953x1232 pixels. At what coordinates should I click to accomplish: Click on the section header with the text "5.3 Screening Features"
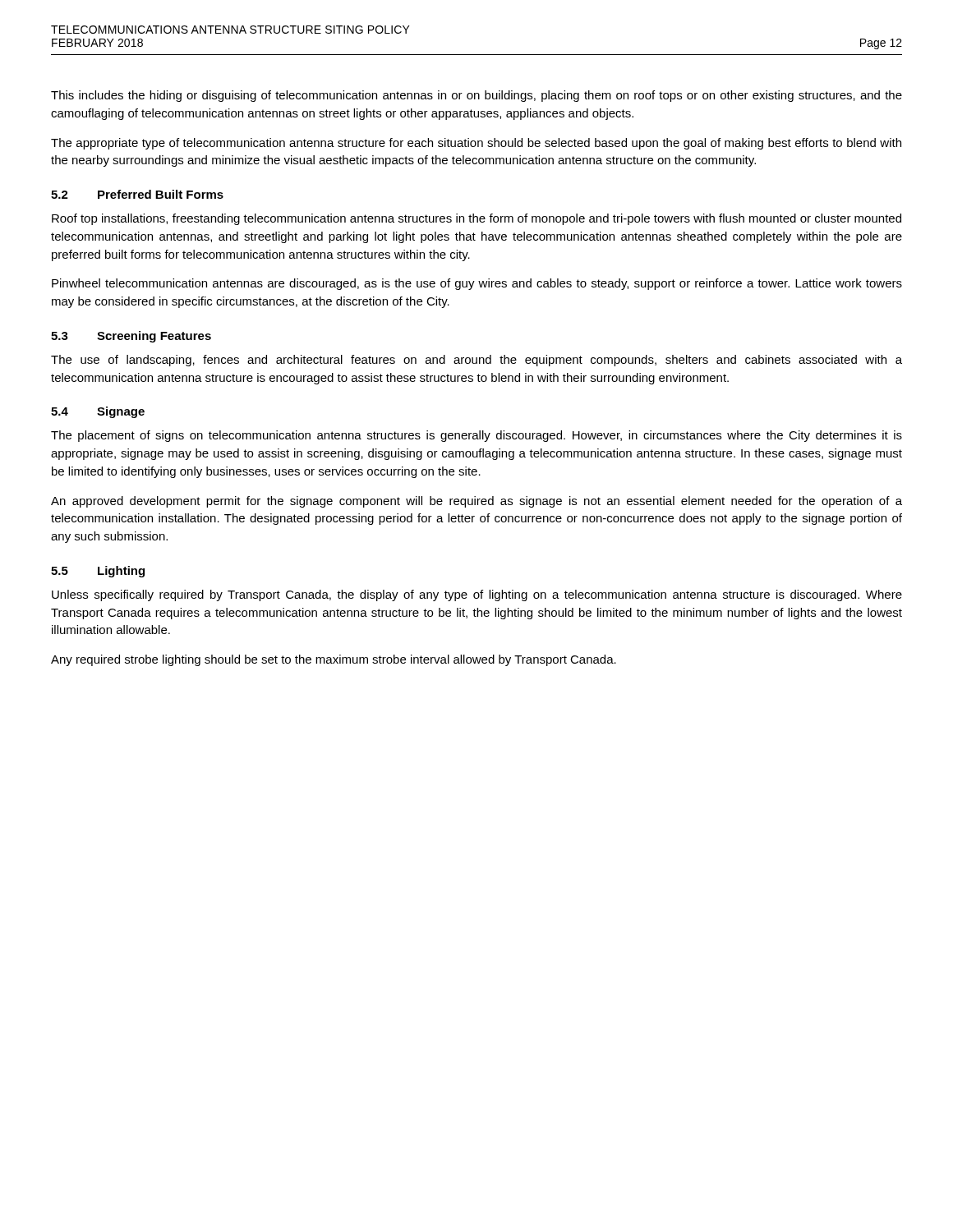tap(131, 335)
